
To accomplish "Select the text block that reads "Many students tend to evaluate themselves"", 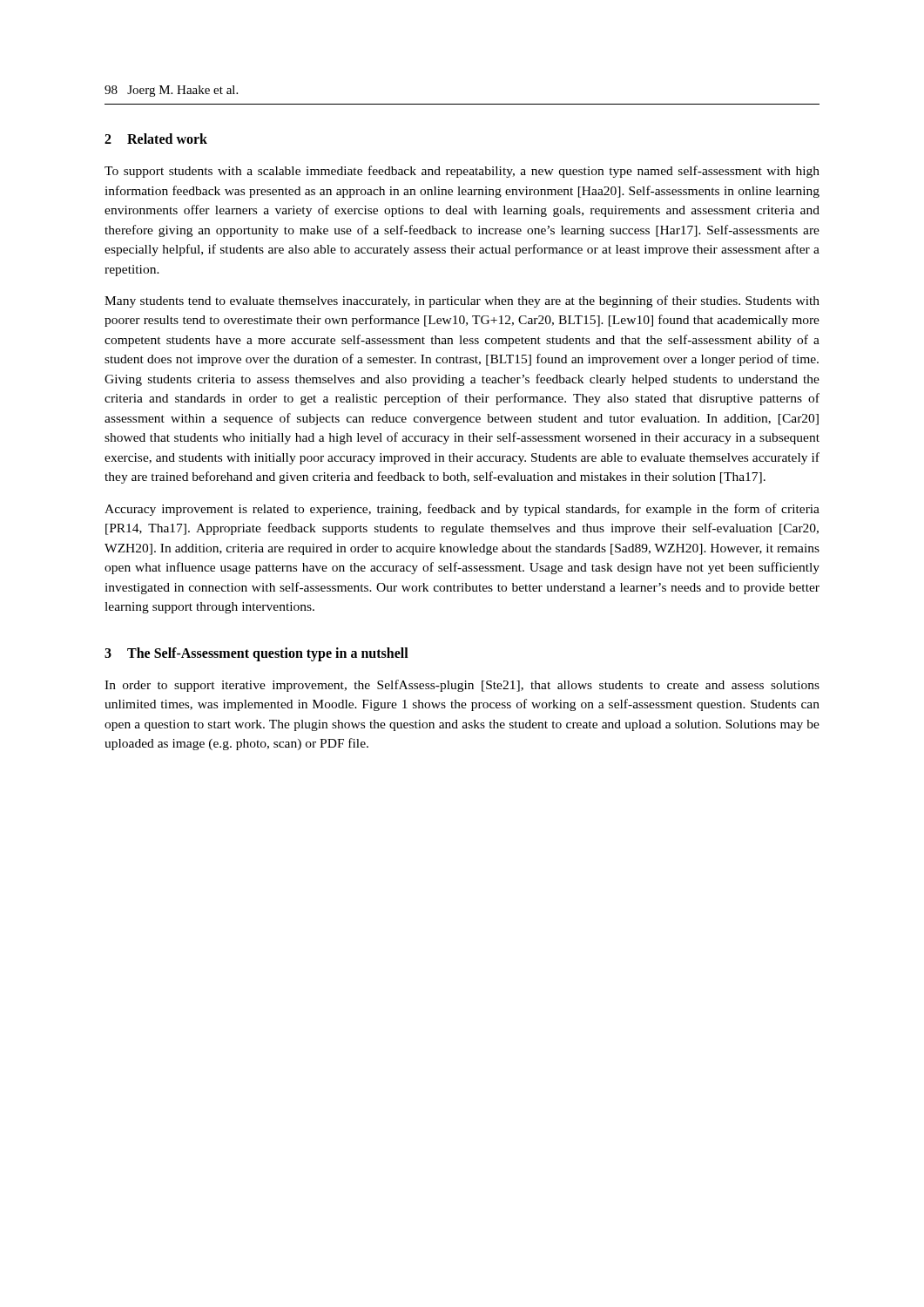I will point(462,389).
